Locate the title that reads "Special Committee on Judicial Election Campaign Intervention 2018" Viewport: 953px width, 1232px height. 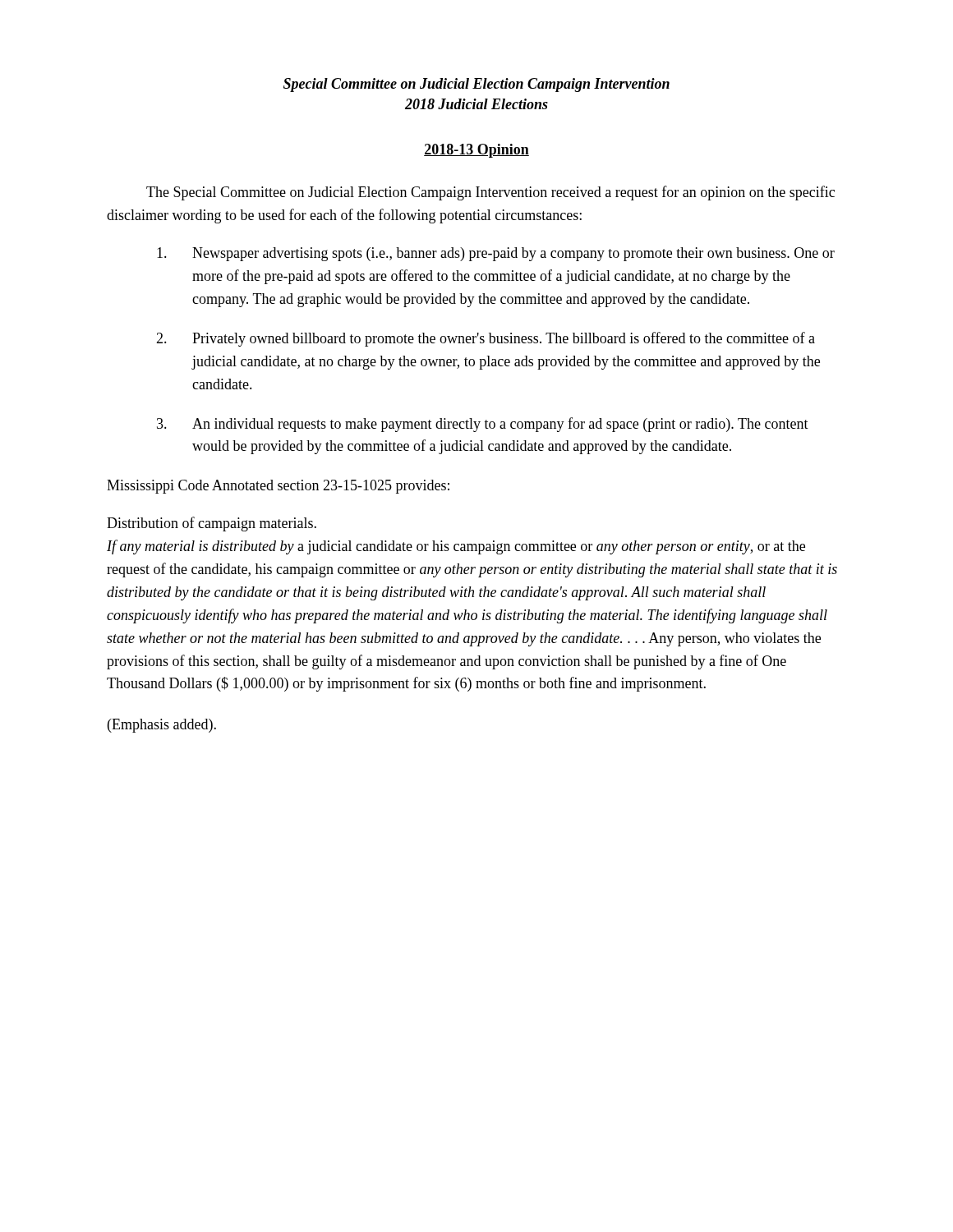click(476, 95)
